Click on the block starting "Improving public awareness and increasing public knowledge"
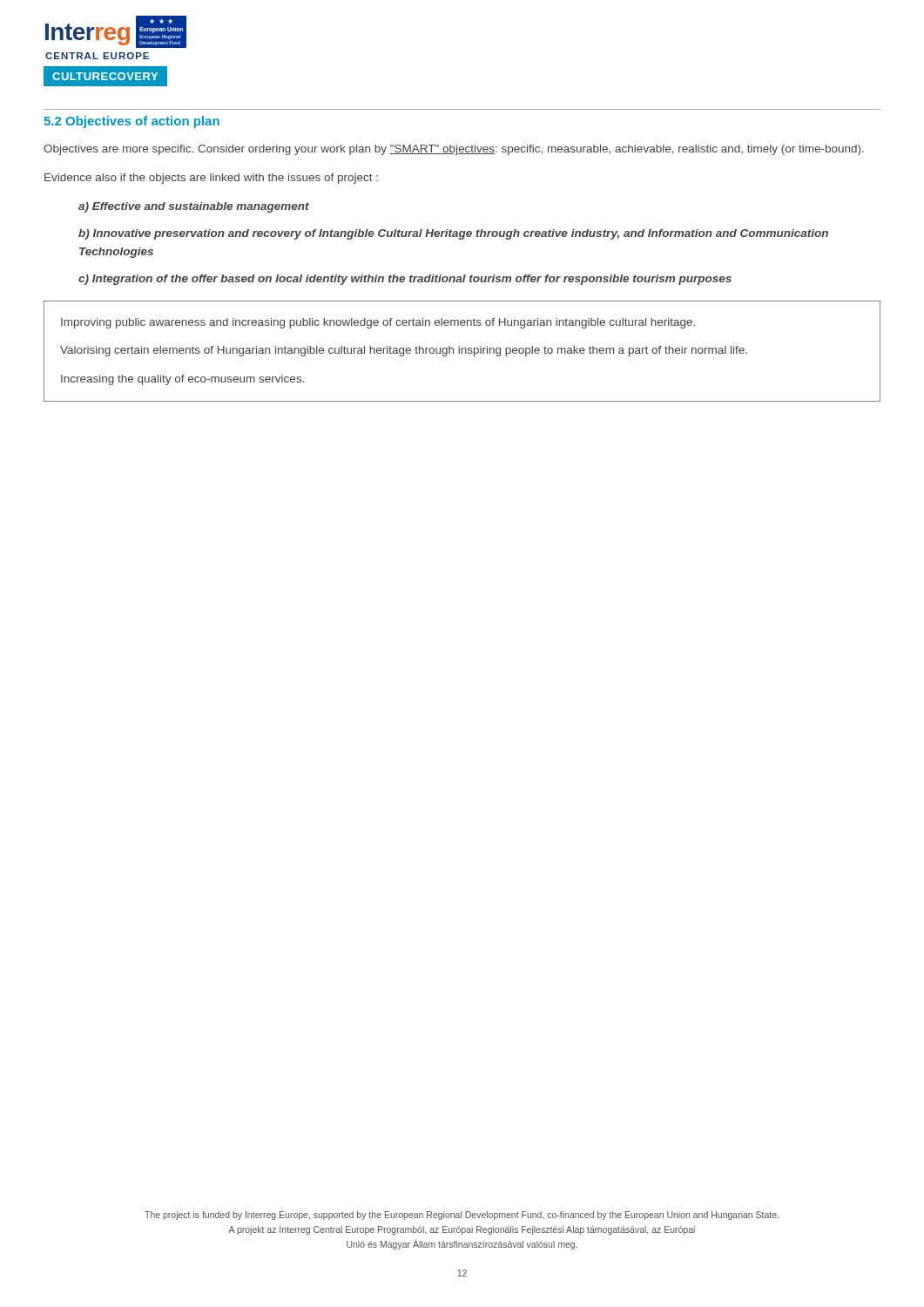The width and height of the screenshot is (924, 1307). (x=462, y=351)
